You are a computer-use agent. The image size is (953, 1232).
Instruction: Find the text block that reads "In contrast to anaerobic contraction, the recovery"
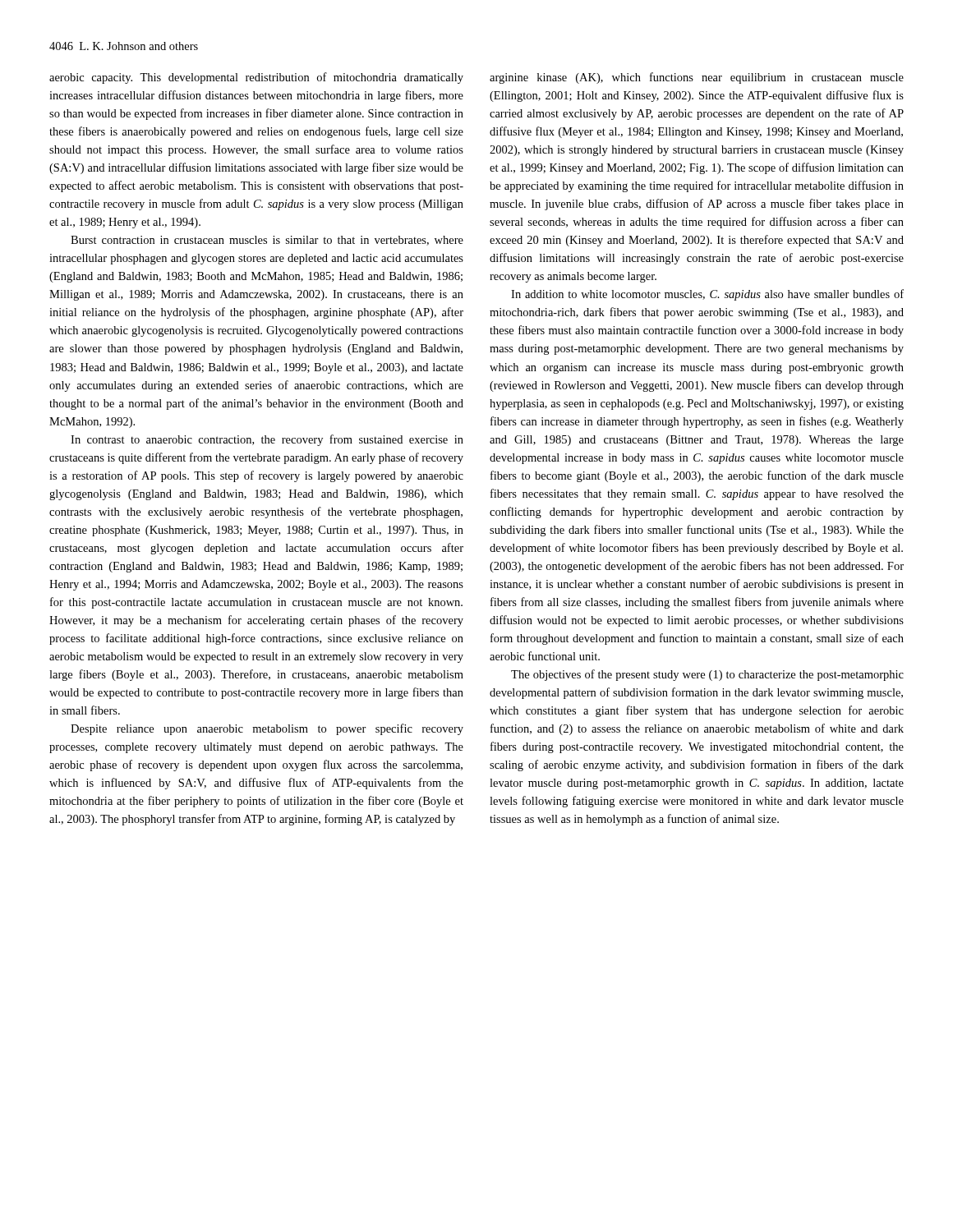256,575
